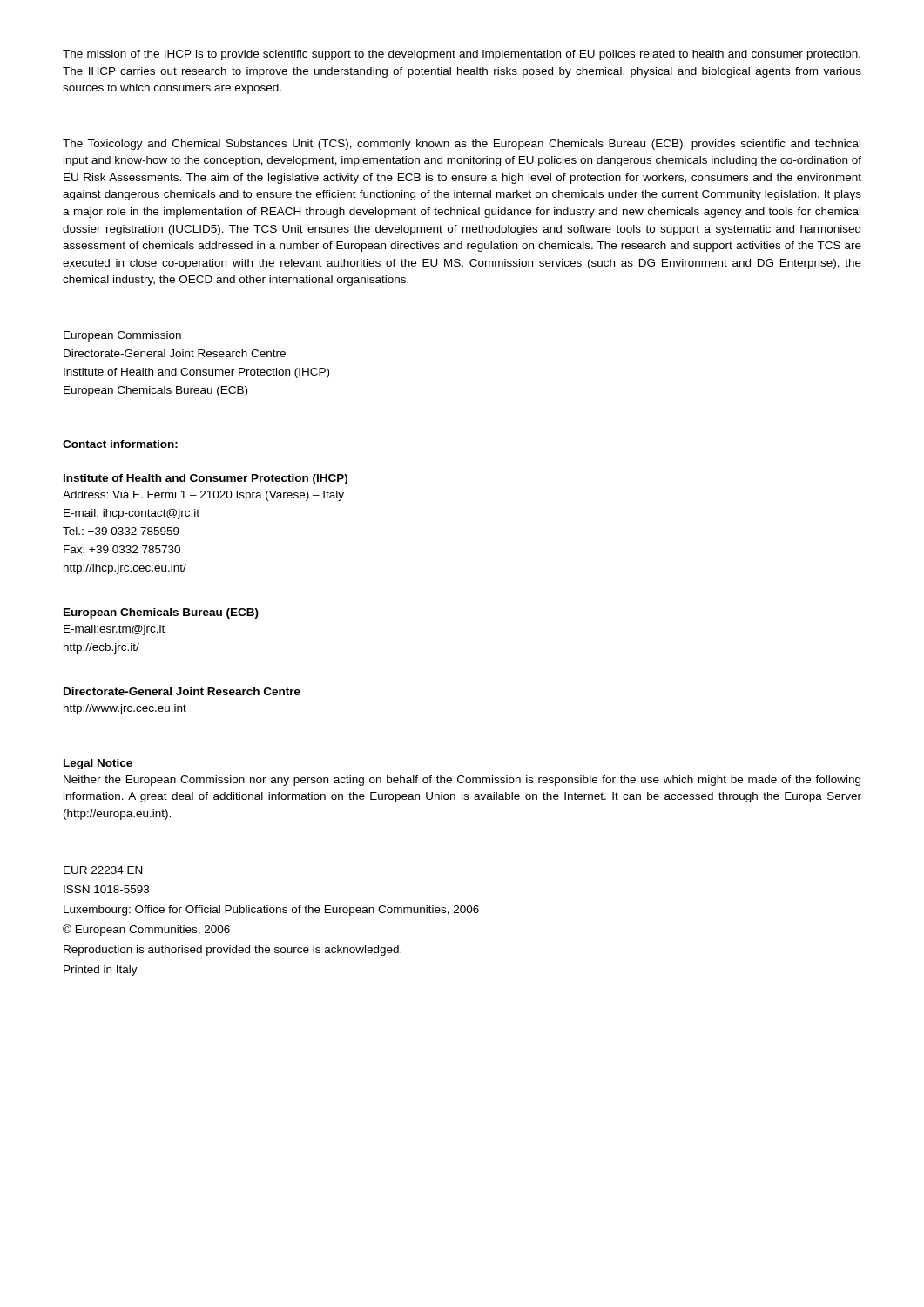This screenshot has width=924, height=1307.
Task: Click on the text block that says "The mission of the"
Action: click(462, 71)
